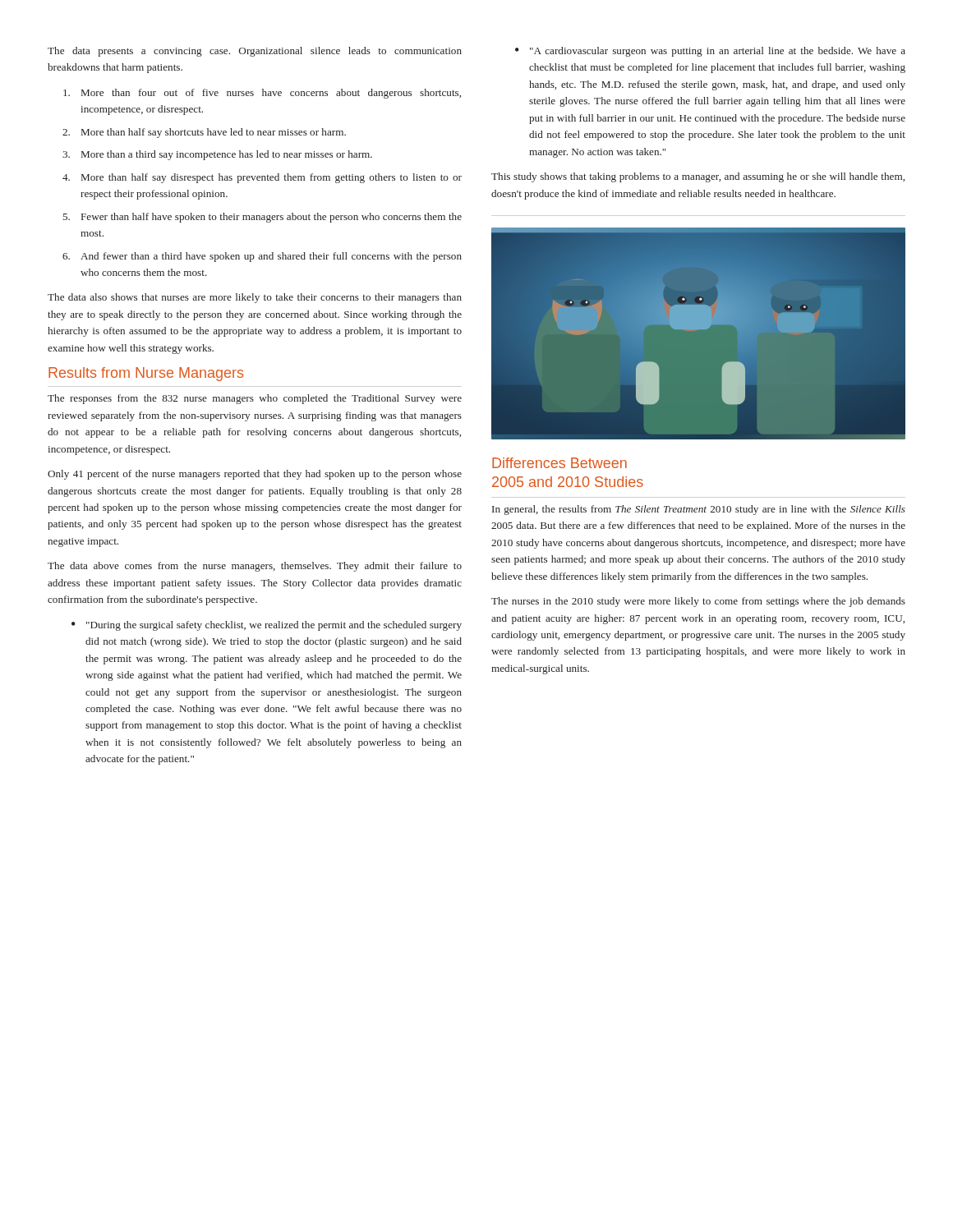Locate the text block with the text "Only 41 percent"
The image size is (953, 1232).
click(255, 507)
